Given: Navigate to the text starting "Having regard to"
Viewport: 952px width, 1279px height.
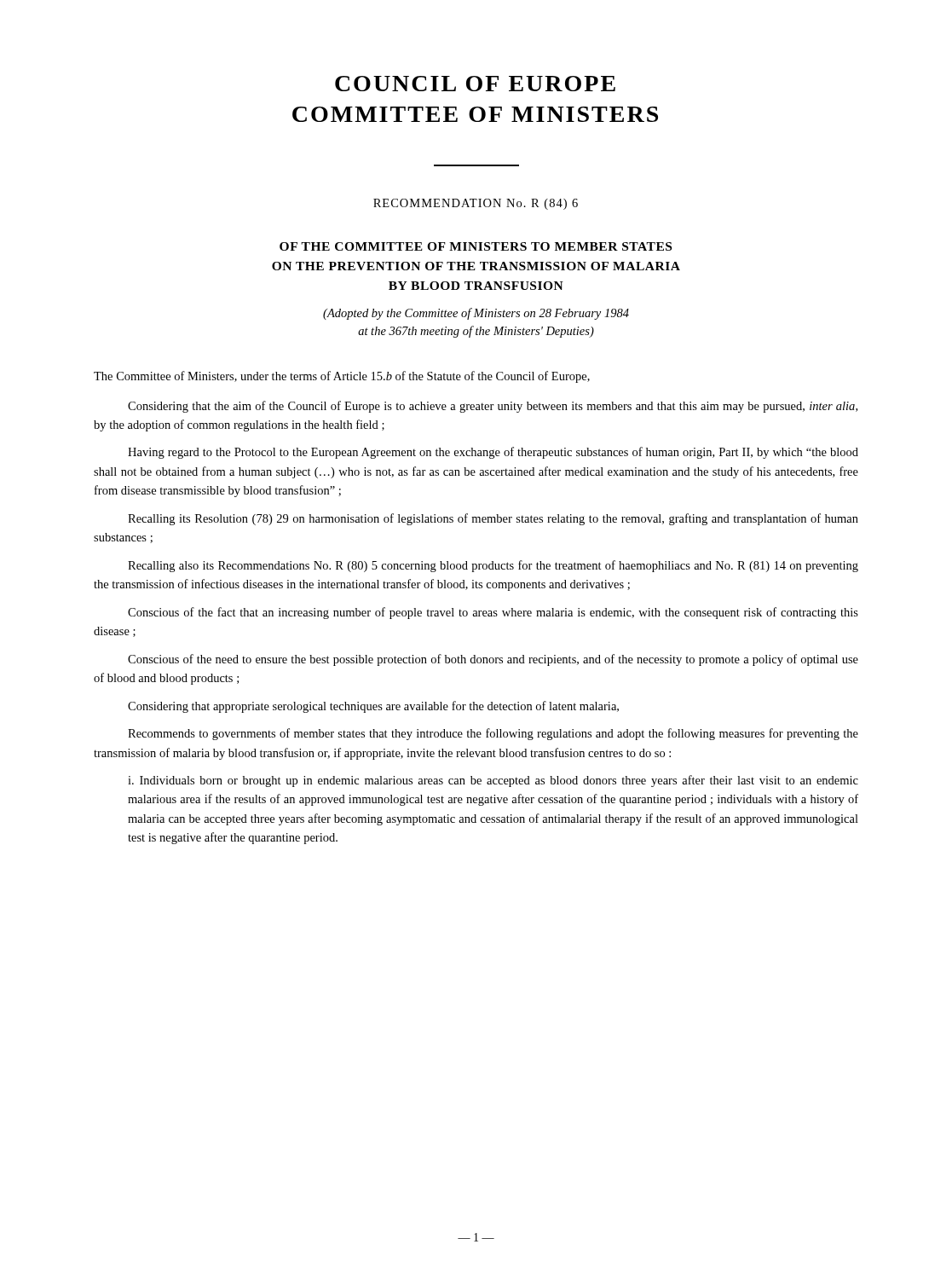Looking at the screenshot, I should [476, 471].
